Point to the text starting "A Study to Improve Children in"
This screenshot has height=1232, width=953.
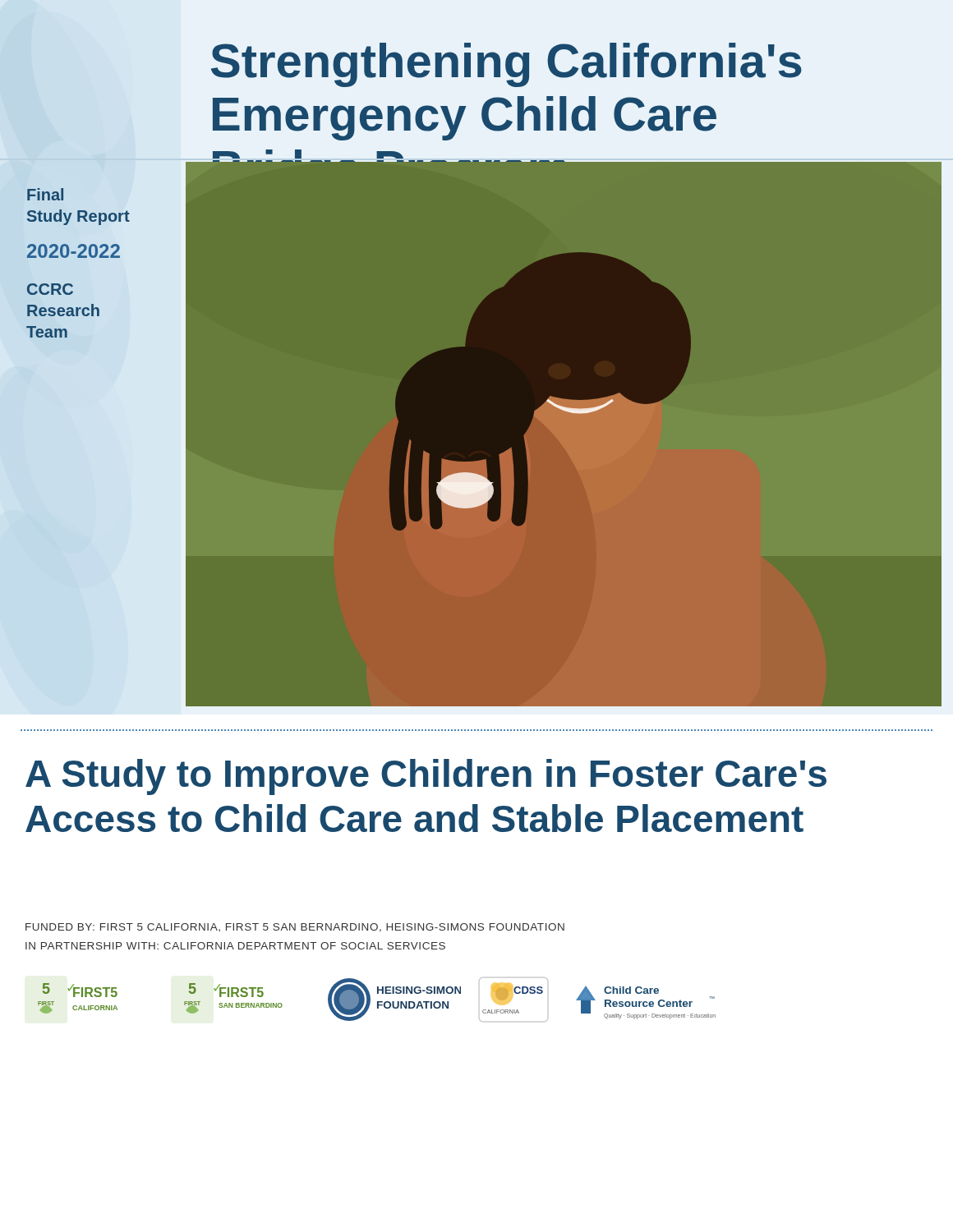476,797
